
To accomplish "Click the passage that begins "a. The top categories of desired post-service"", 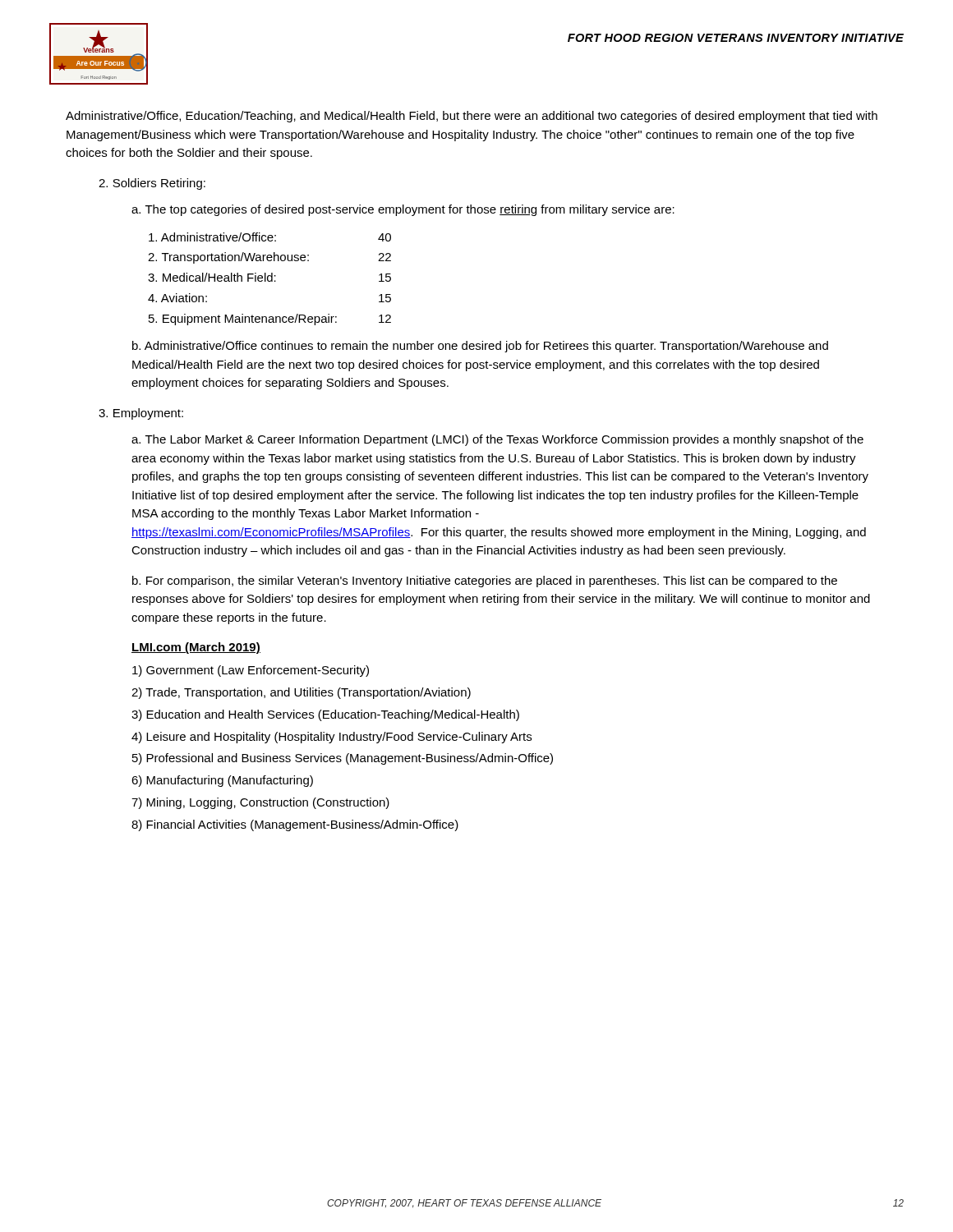I will pyautogui.click(x=403, y=209).
